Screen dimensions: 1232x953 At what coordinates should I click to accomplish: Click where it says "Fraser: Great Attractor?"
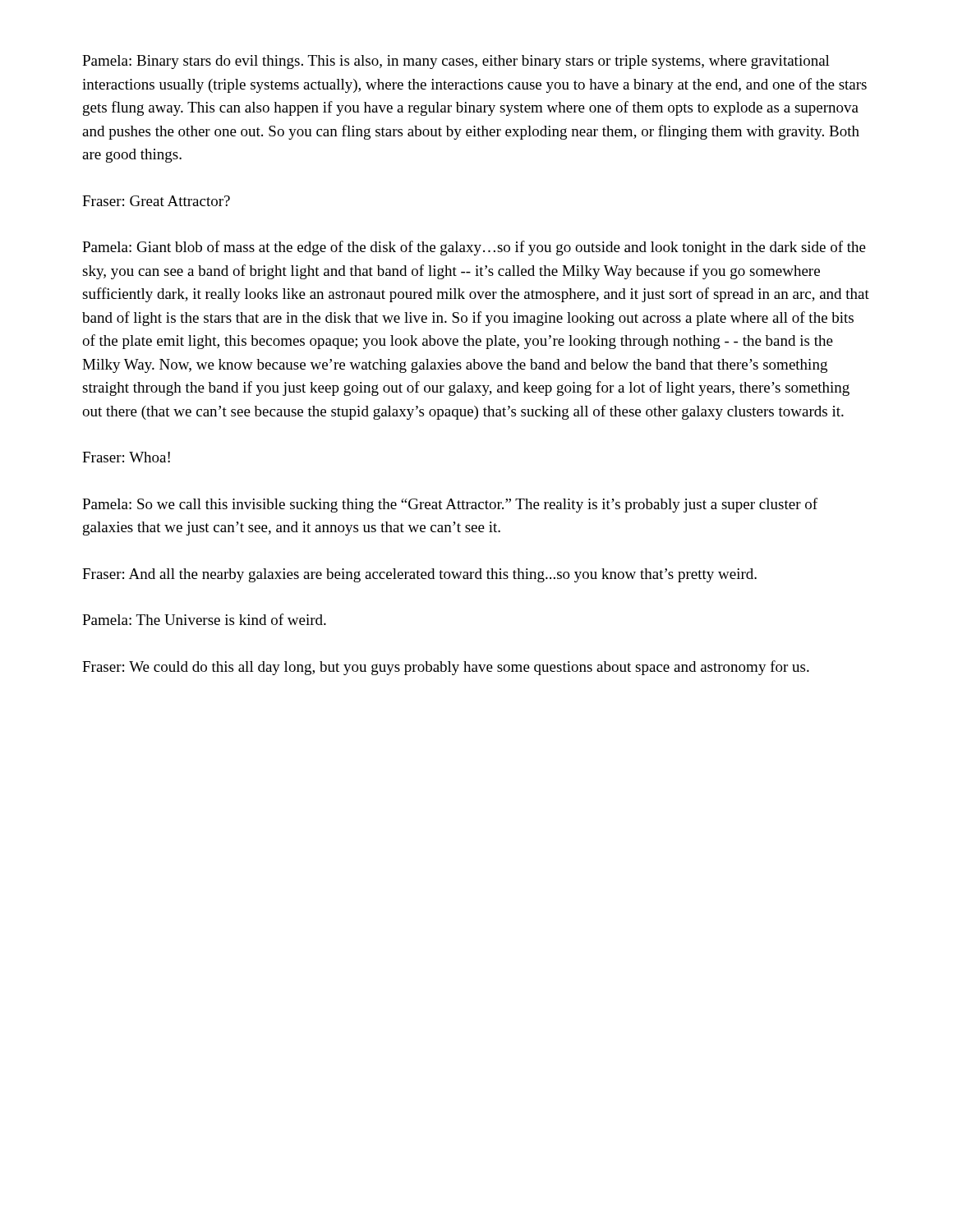point(156,200)
